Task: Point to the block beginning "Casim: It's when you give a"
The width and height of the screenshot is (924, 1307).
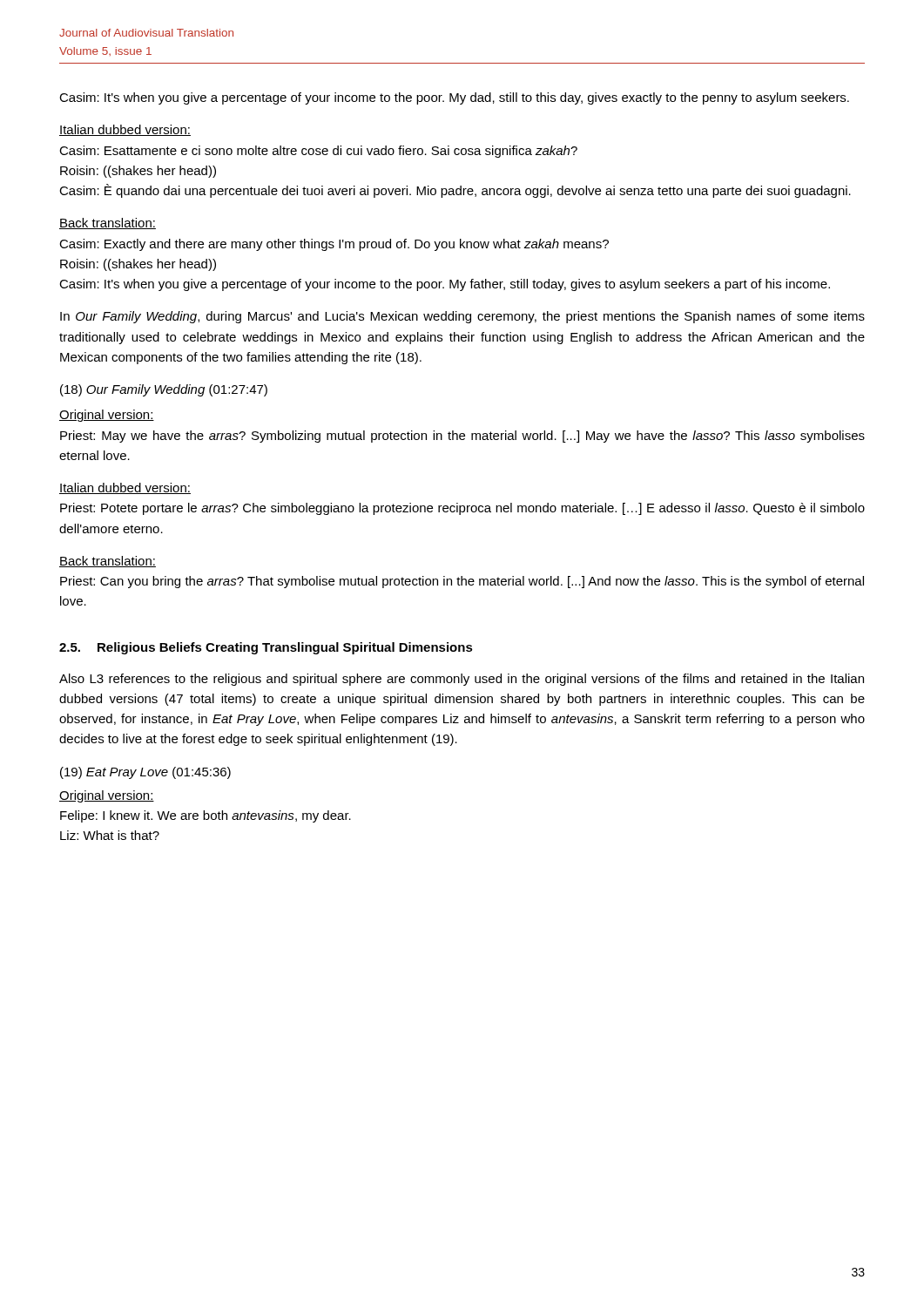Action: [455, 97]
